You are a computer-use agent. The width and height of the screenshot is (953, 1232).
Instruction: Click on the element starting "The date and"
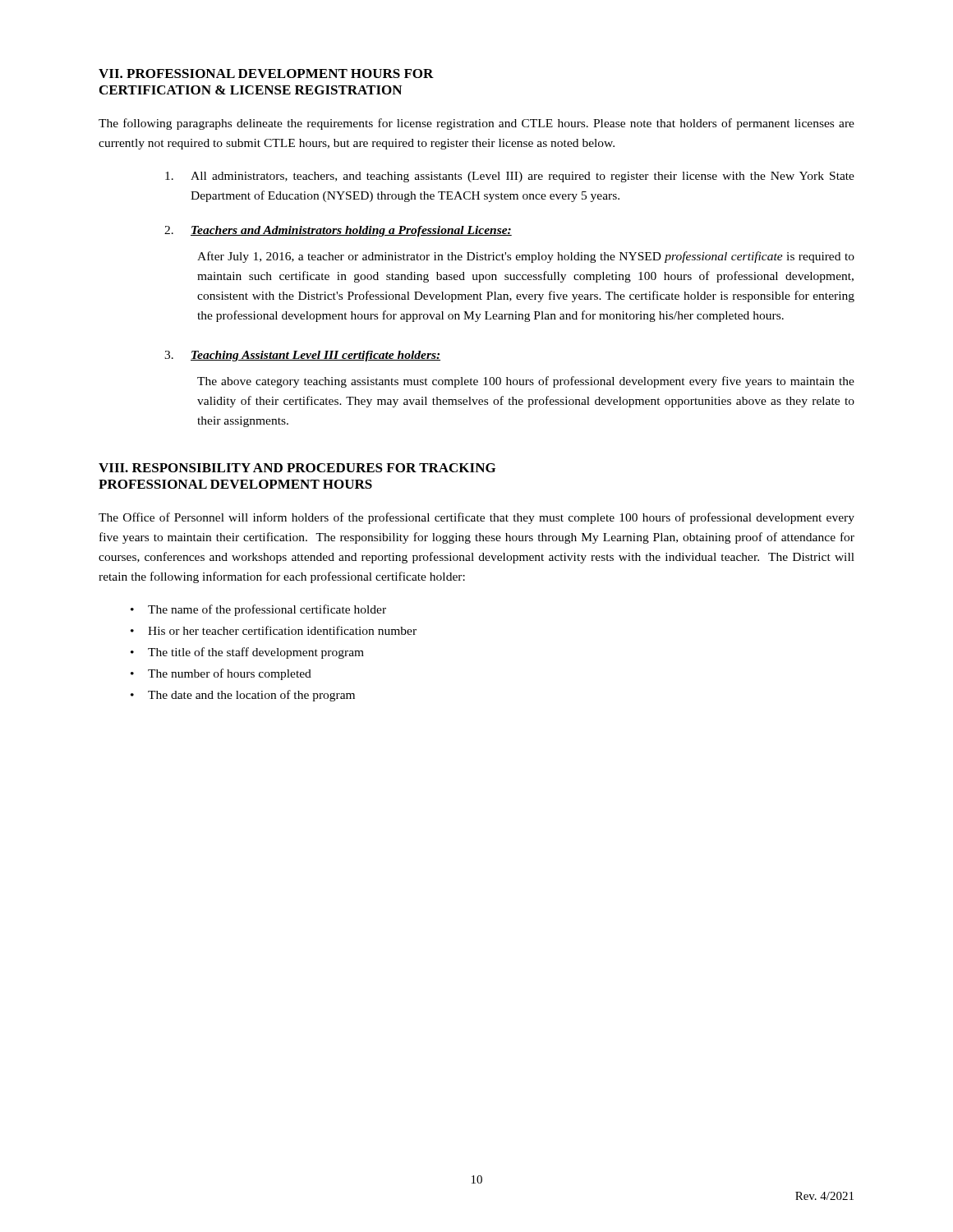[252, 695]
